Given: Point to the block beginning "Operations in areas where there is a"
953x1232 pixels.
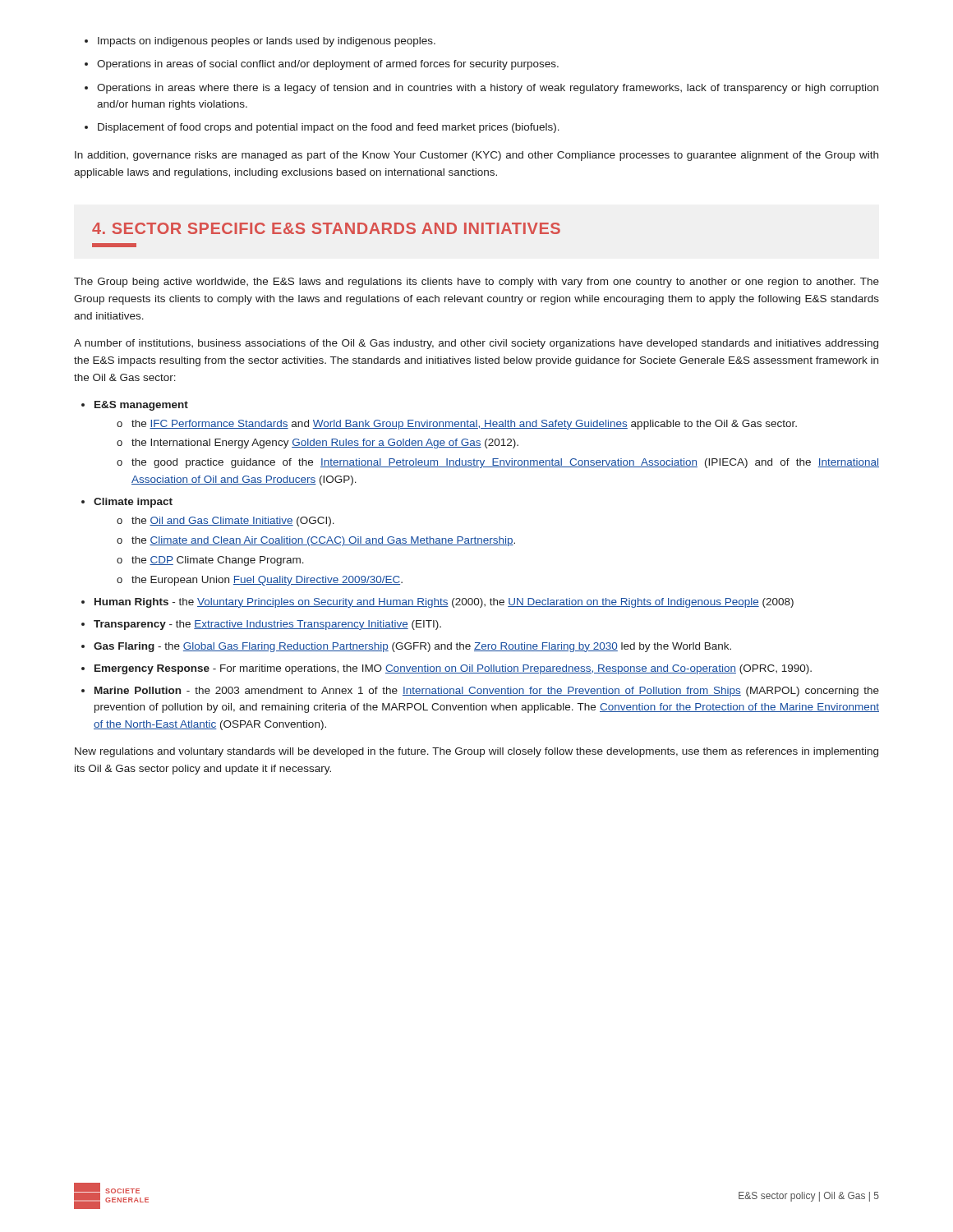Looking at the screenshot, I should point(476,96).
